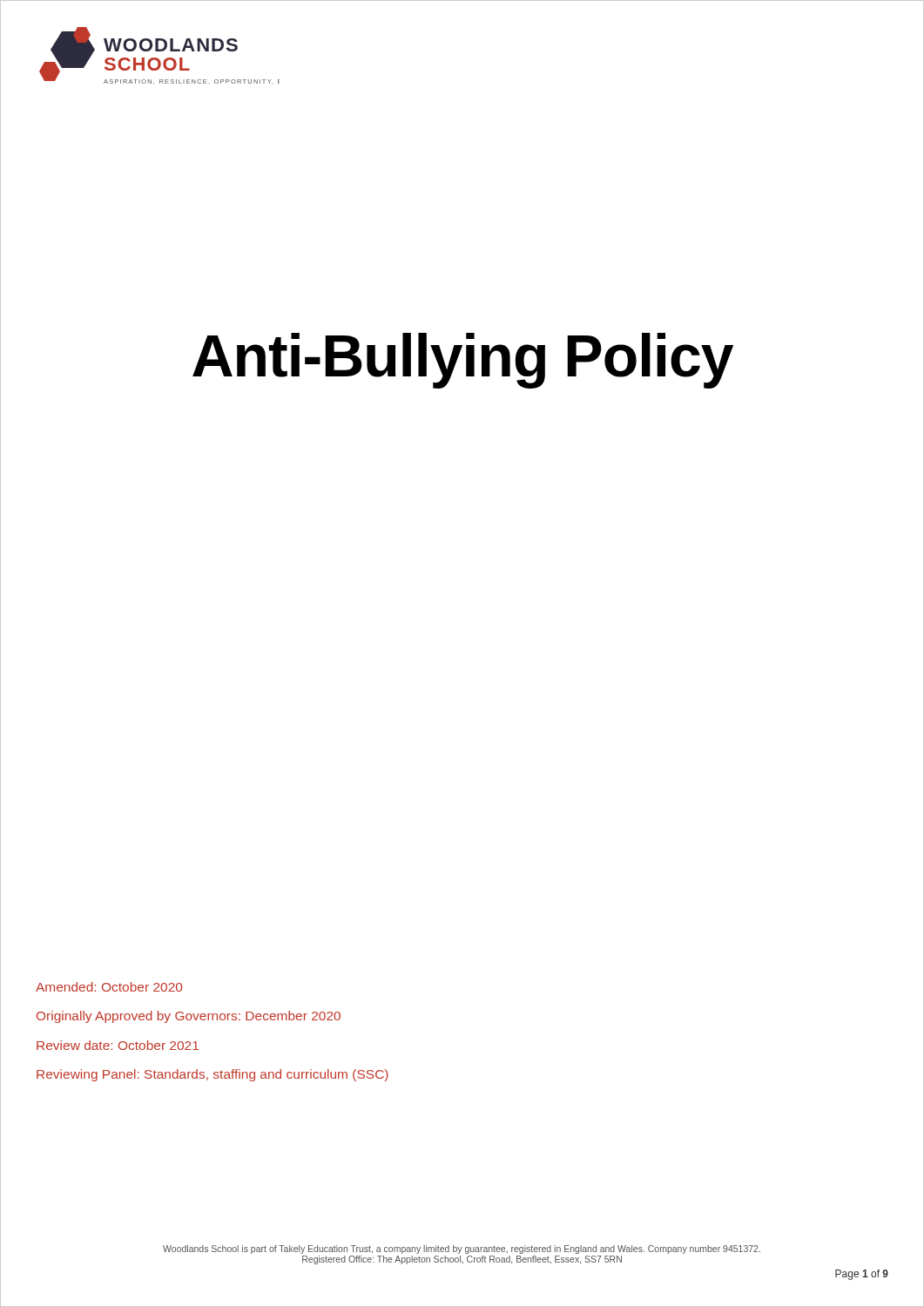Where does it say "Amended: October 2020"?
This screenshot has height=1307, width=924.
109,987
